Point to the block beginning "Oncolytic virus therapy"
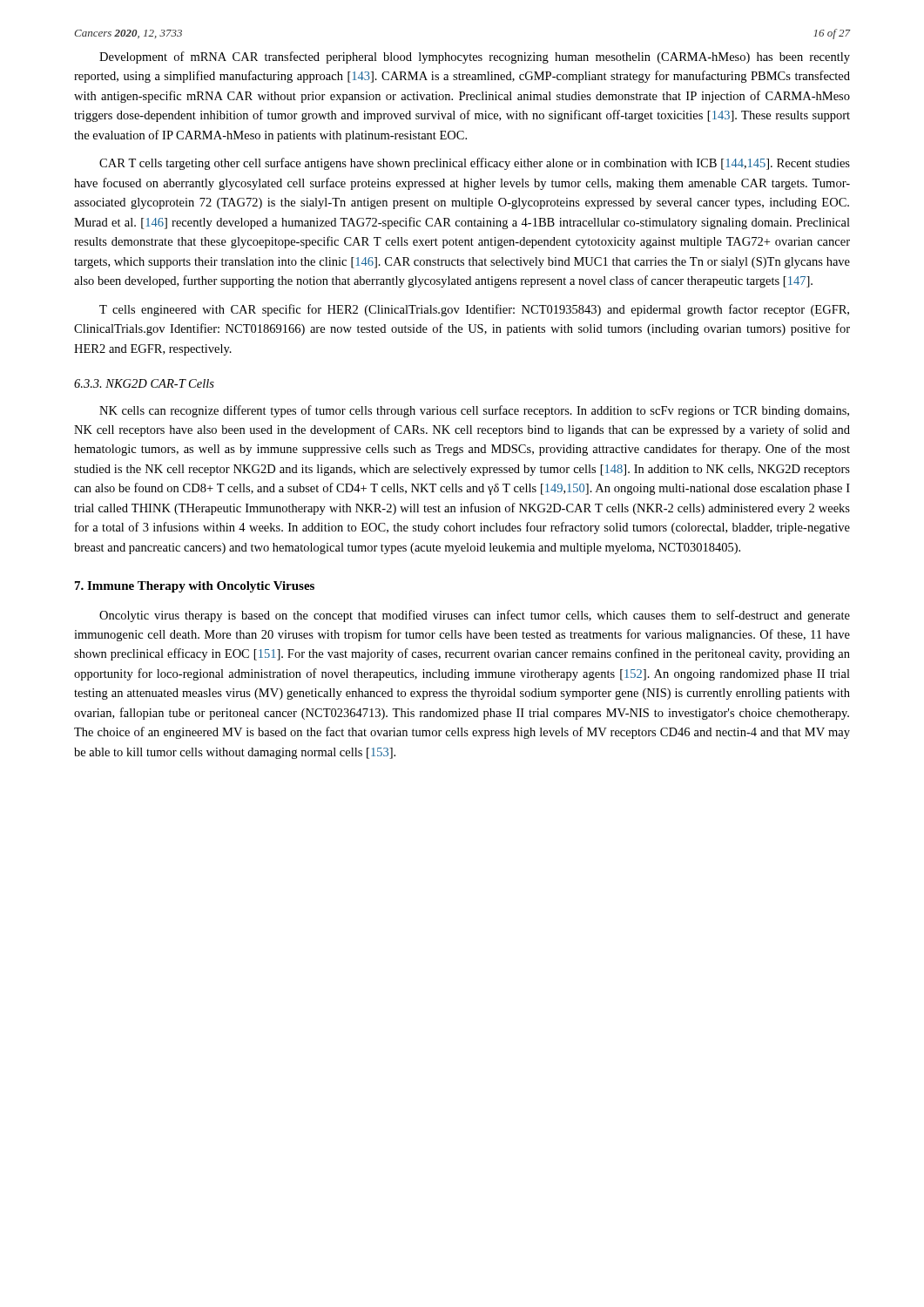The height and width of the screenshot is (1307, 924). click(462, 683)
